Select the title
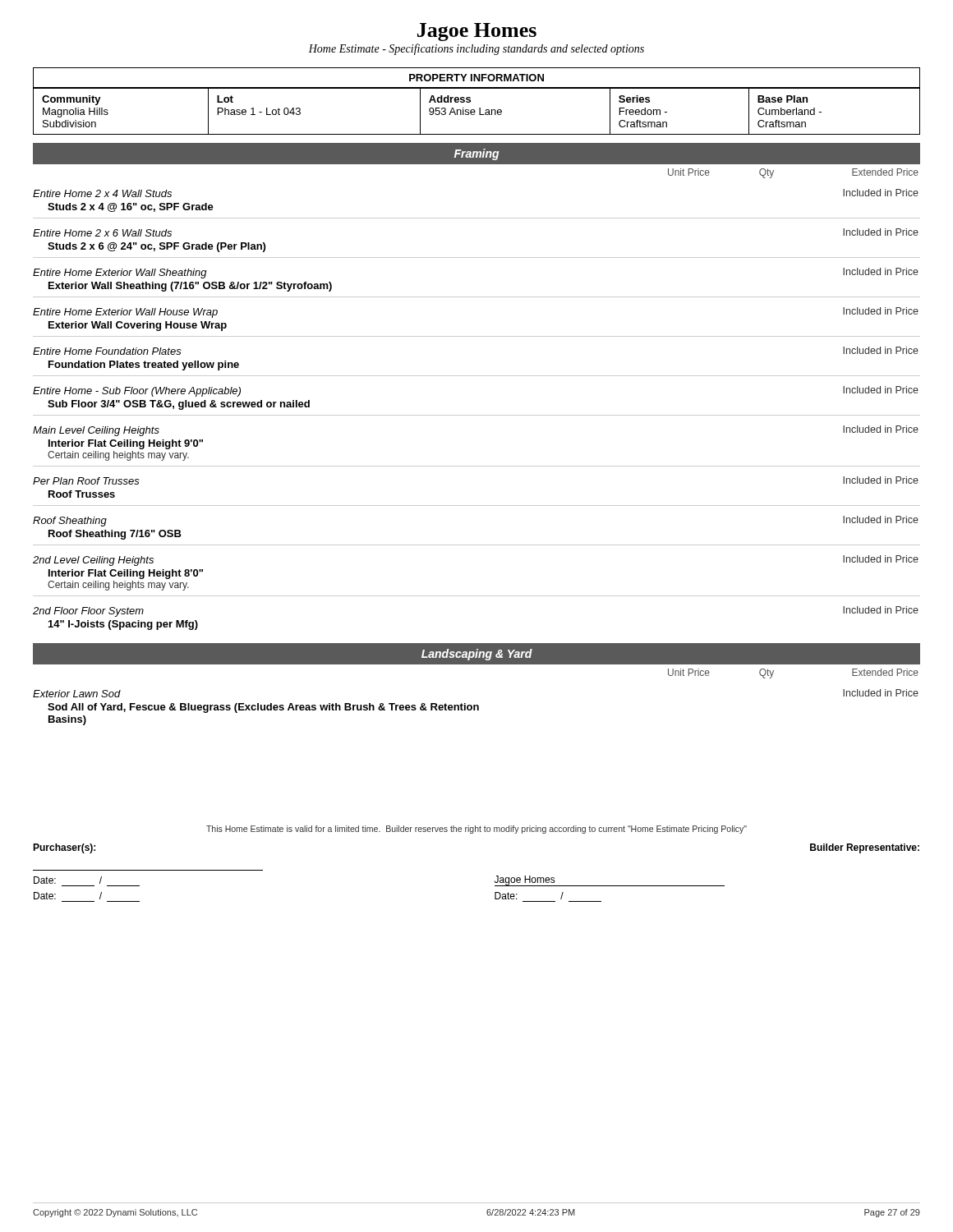Image resolution: width=953 pixels, height=1232 pixels. click(476, 37)
